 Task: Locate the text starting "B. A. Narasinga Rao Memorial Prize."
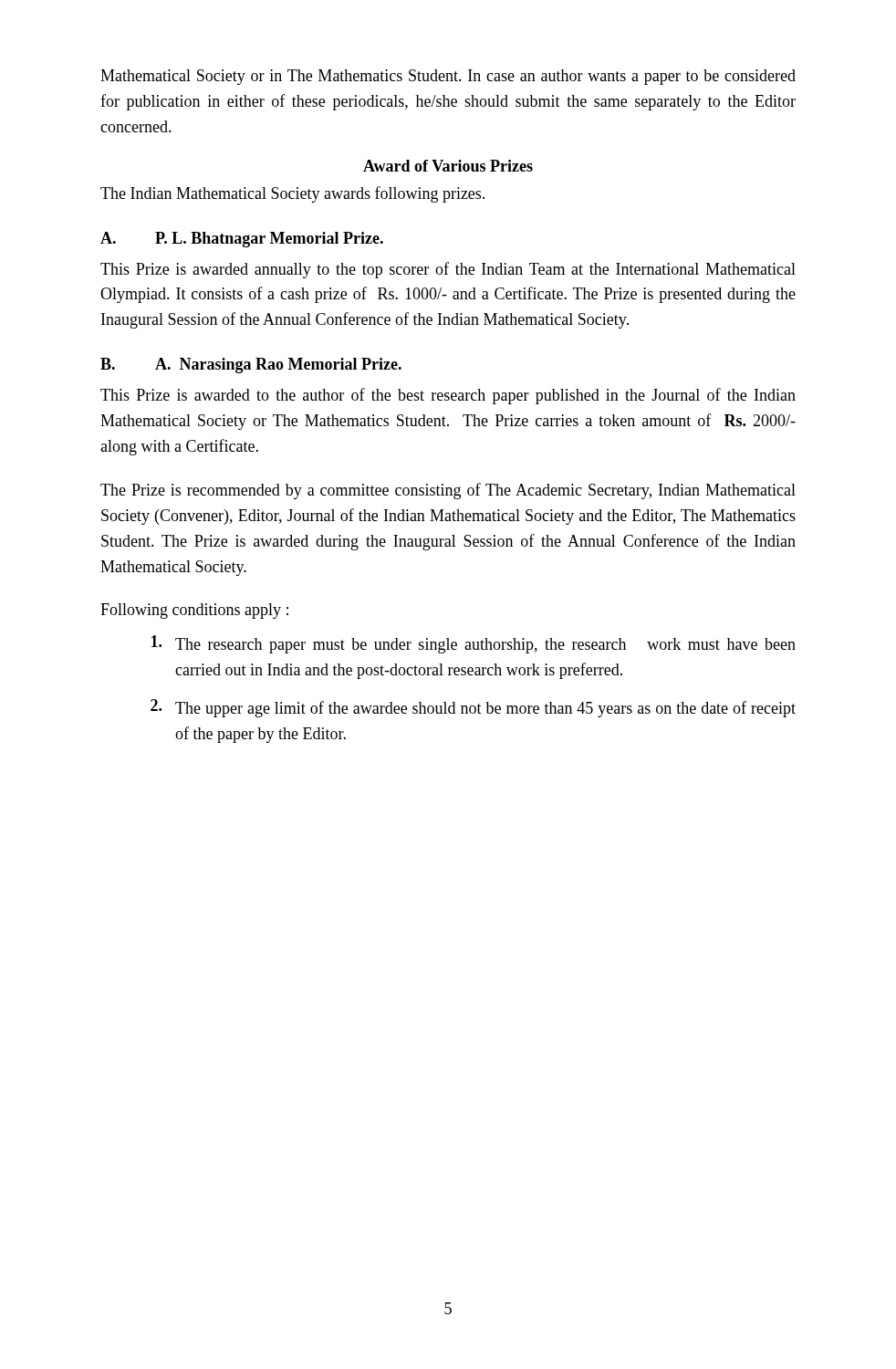[251, 365]
